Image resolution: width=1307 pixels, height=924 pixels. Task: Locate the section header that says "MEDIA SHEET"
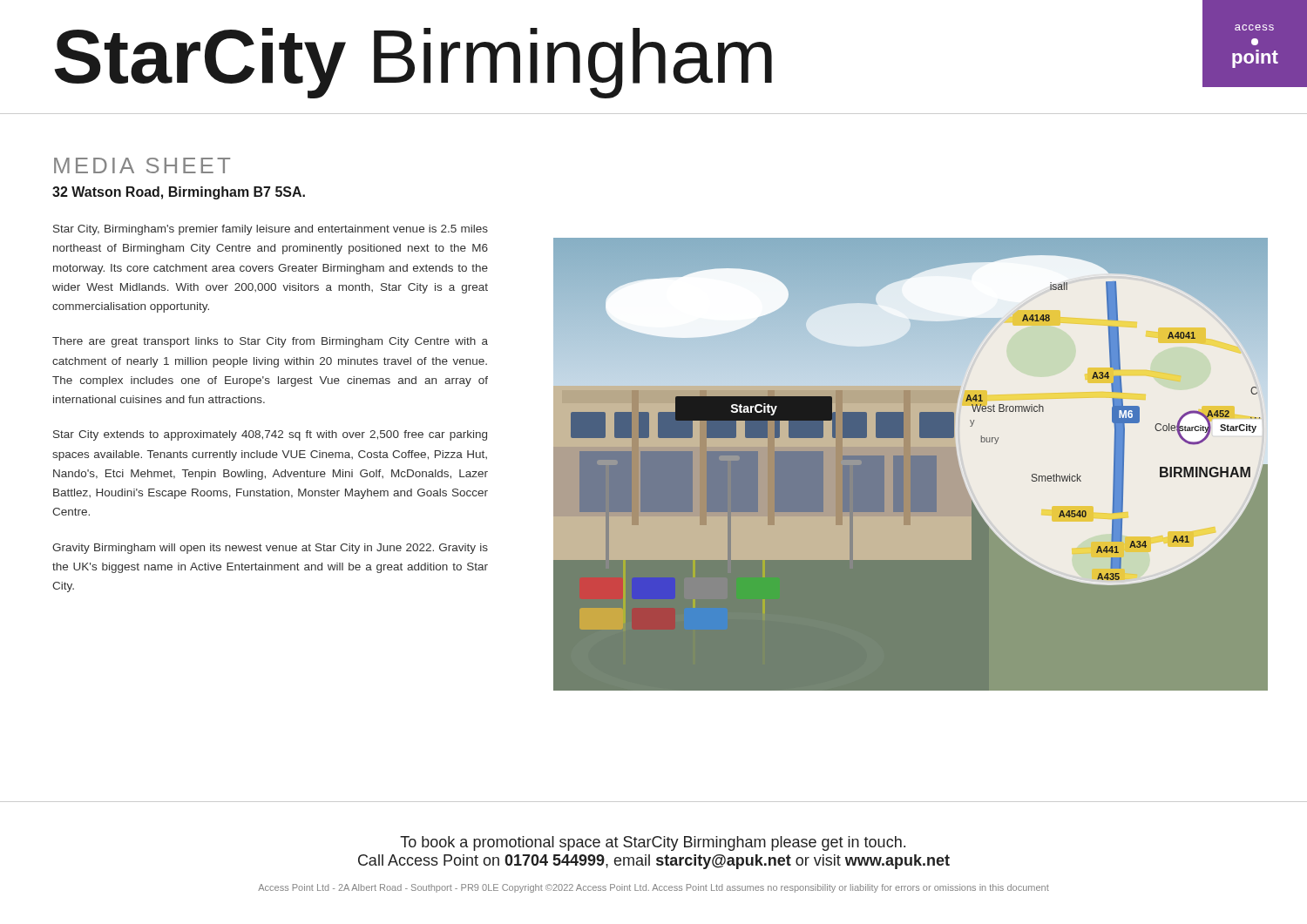click(x=143, y=165)
